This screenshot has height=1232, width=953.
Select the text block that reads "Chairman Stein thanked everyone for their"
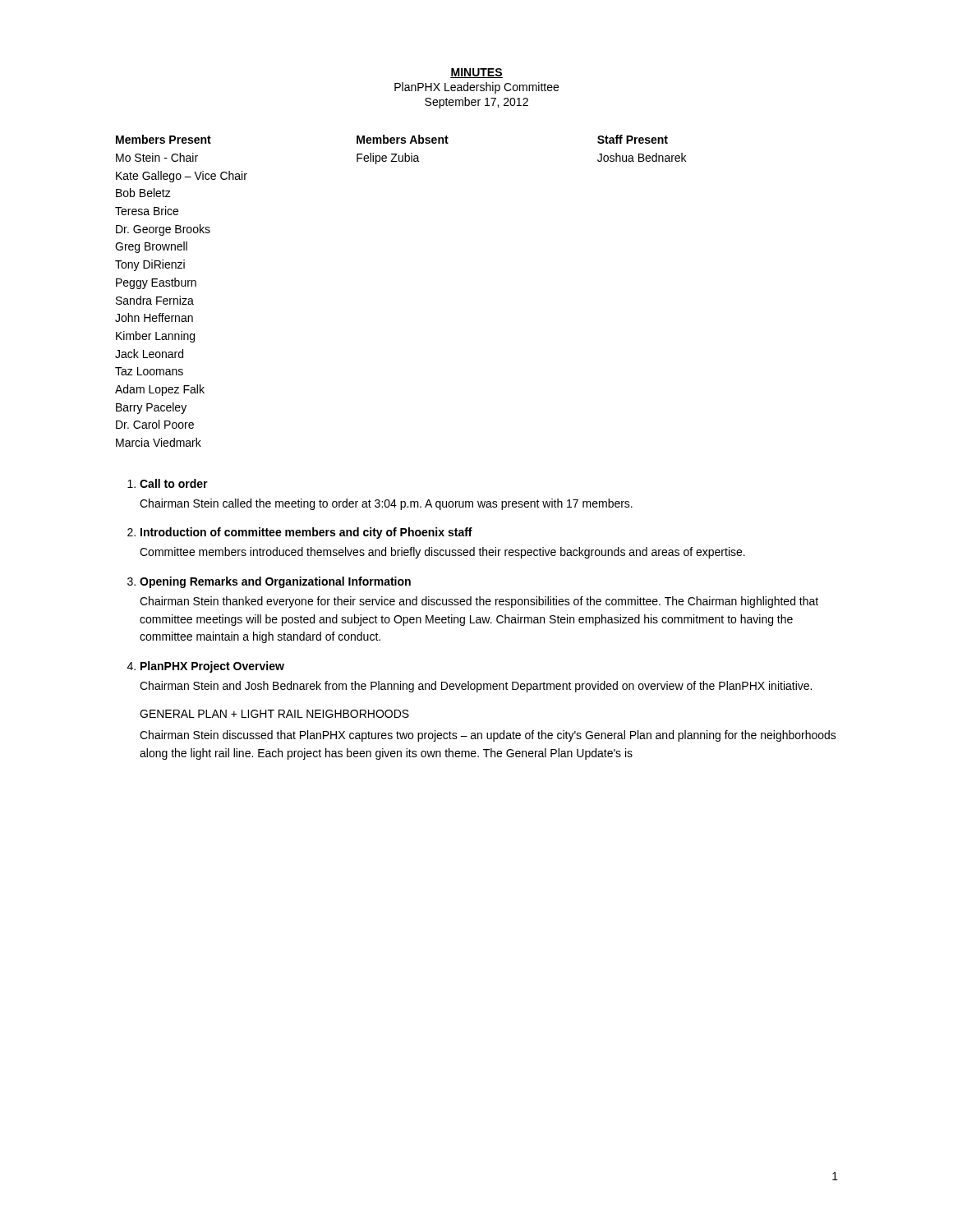point(479,619)
